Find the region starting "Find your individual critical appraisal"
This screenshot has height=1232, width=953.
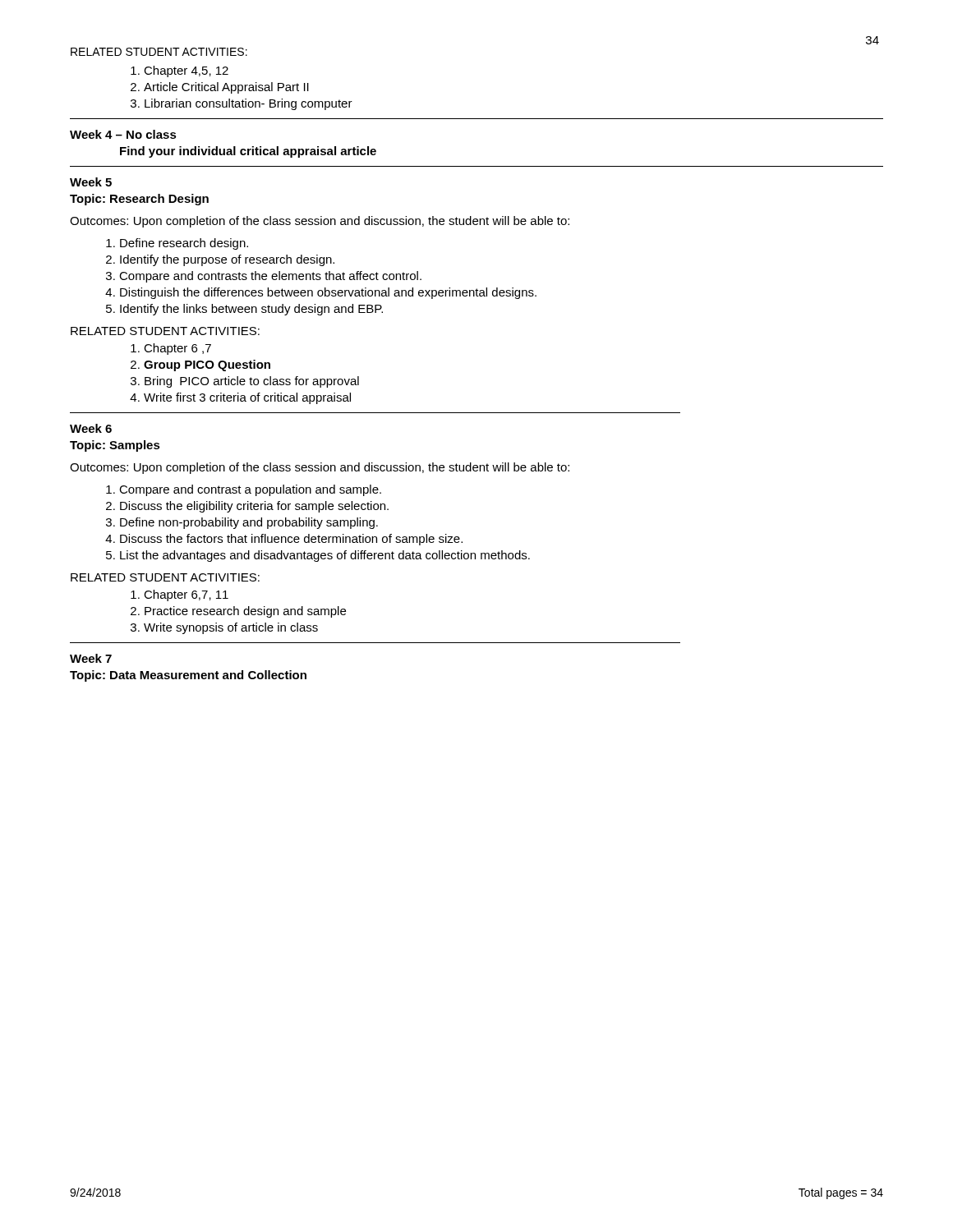pyautogui.click(x=248, y=151)
